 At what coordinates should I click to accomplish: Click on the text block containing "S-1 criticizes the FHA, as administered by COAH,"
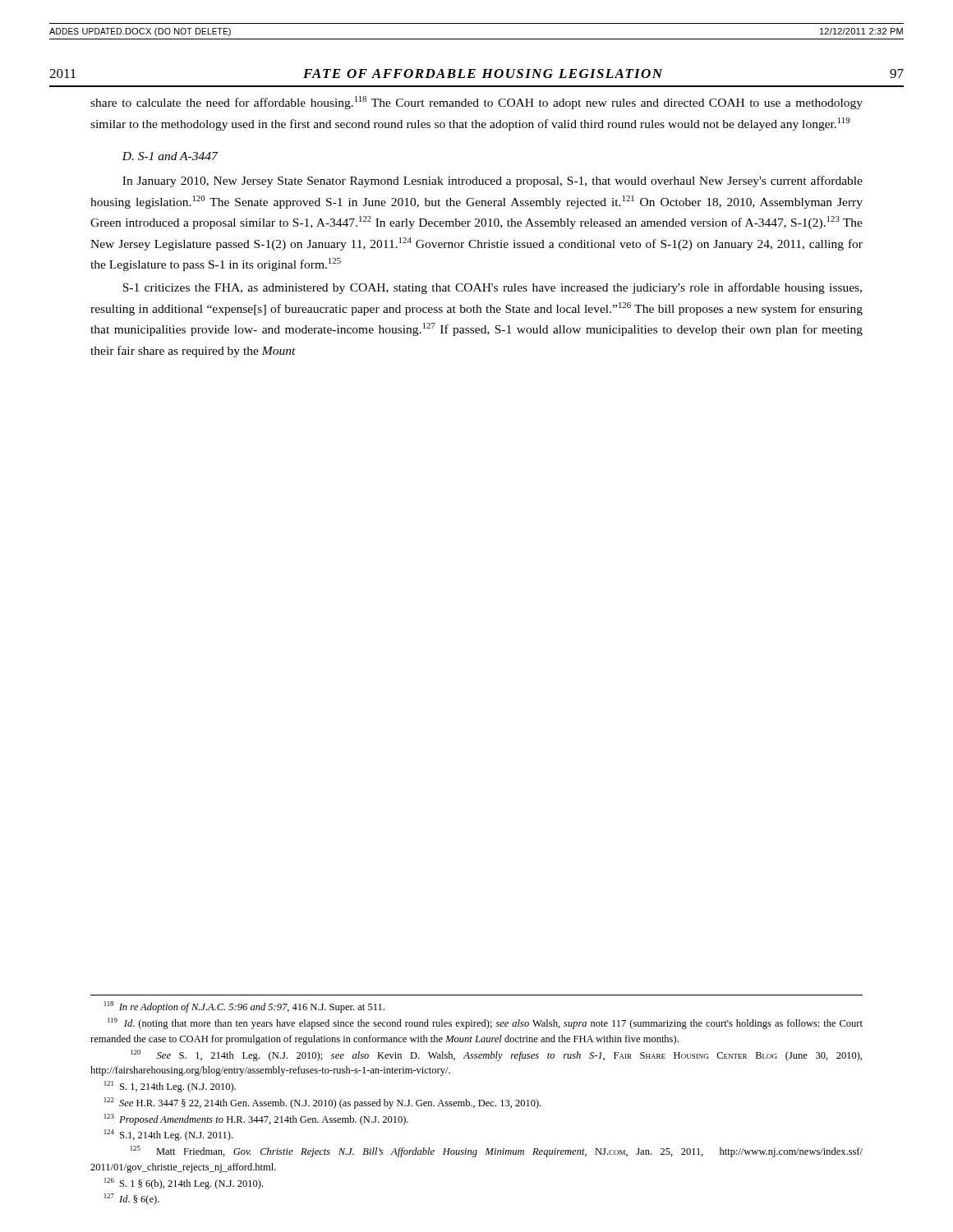pyautogui.click(x=476, y=319)
